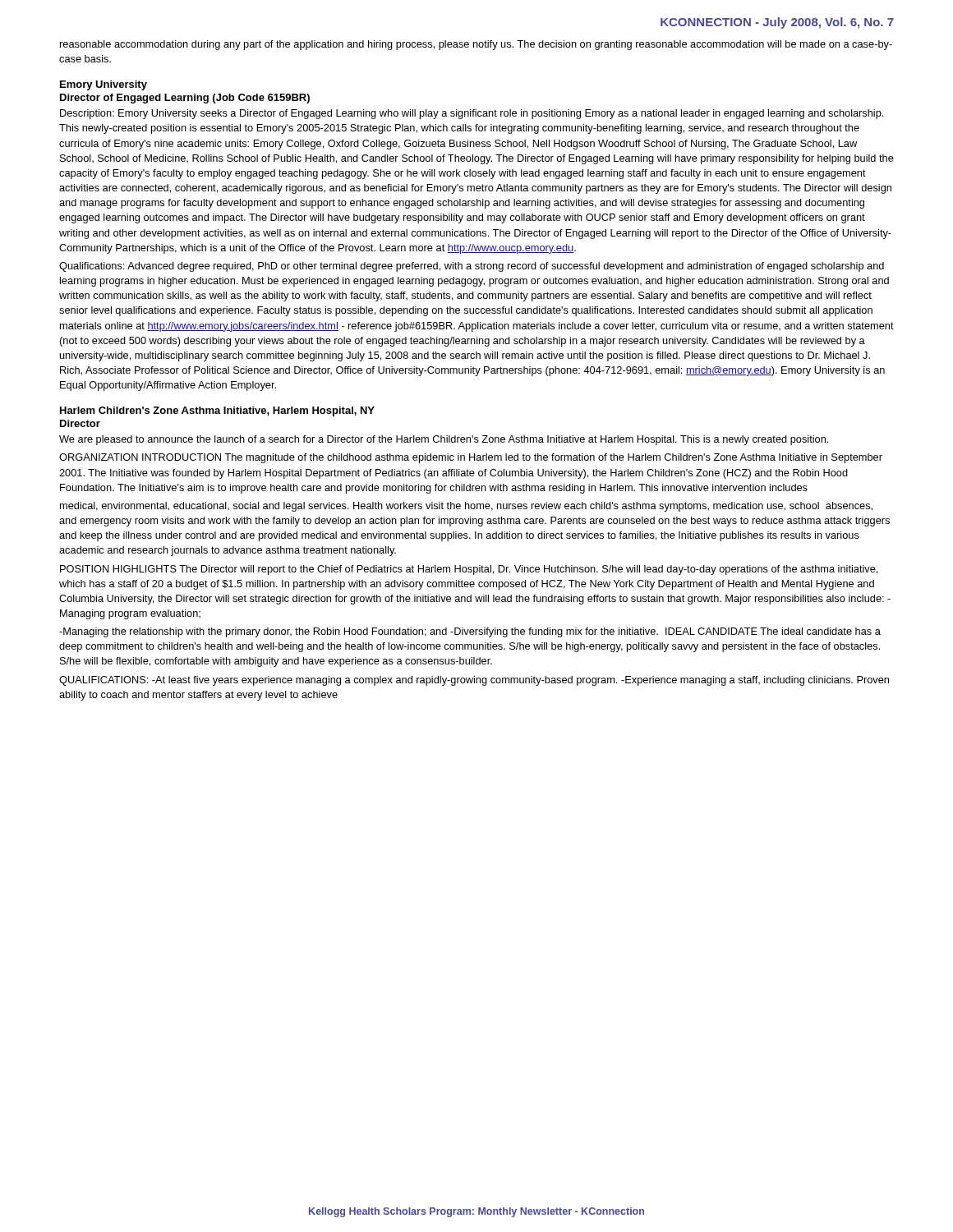Select the text block containing "Description: Emory University"
This screenshot has height=1232, width=953.
476,250
